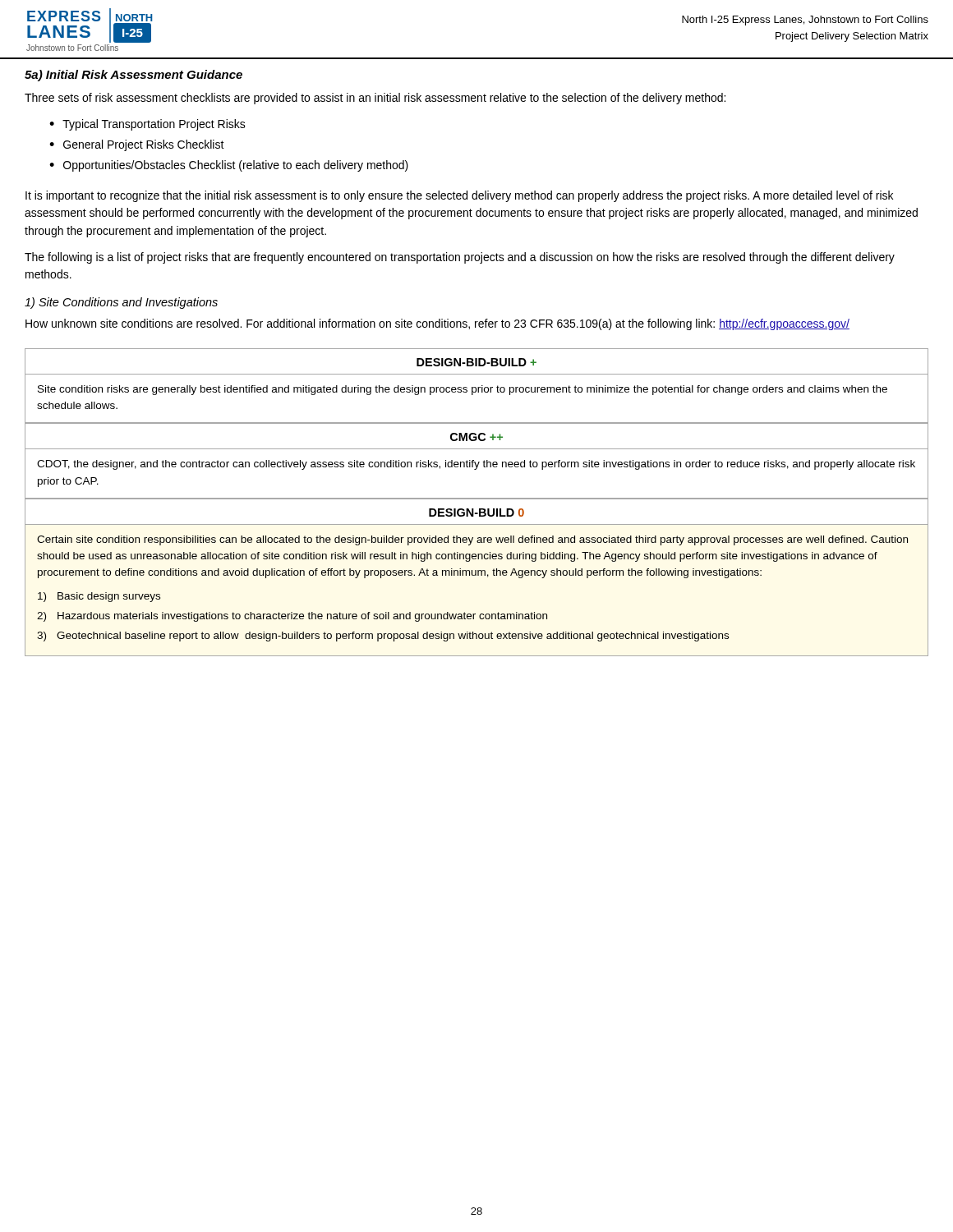The height and width of the screenshot is (1232, 953).
Task: Find the block on this page that starts "CMGC ++ CDOT,"
Action: click(x=476, y=461)
